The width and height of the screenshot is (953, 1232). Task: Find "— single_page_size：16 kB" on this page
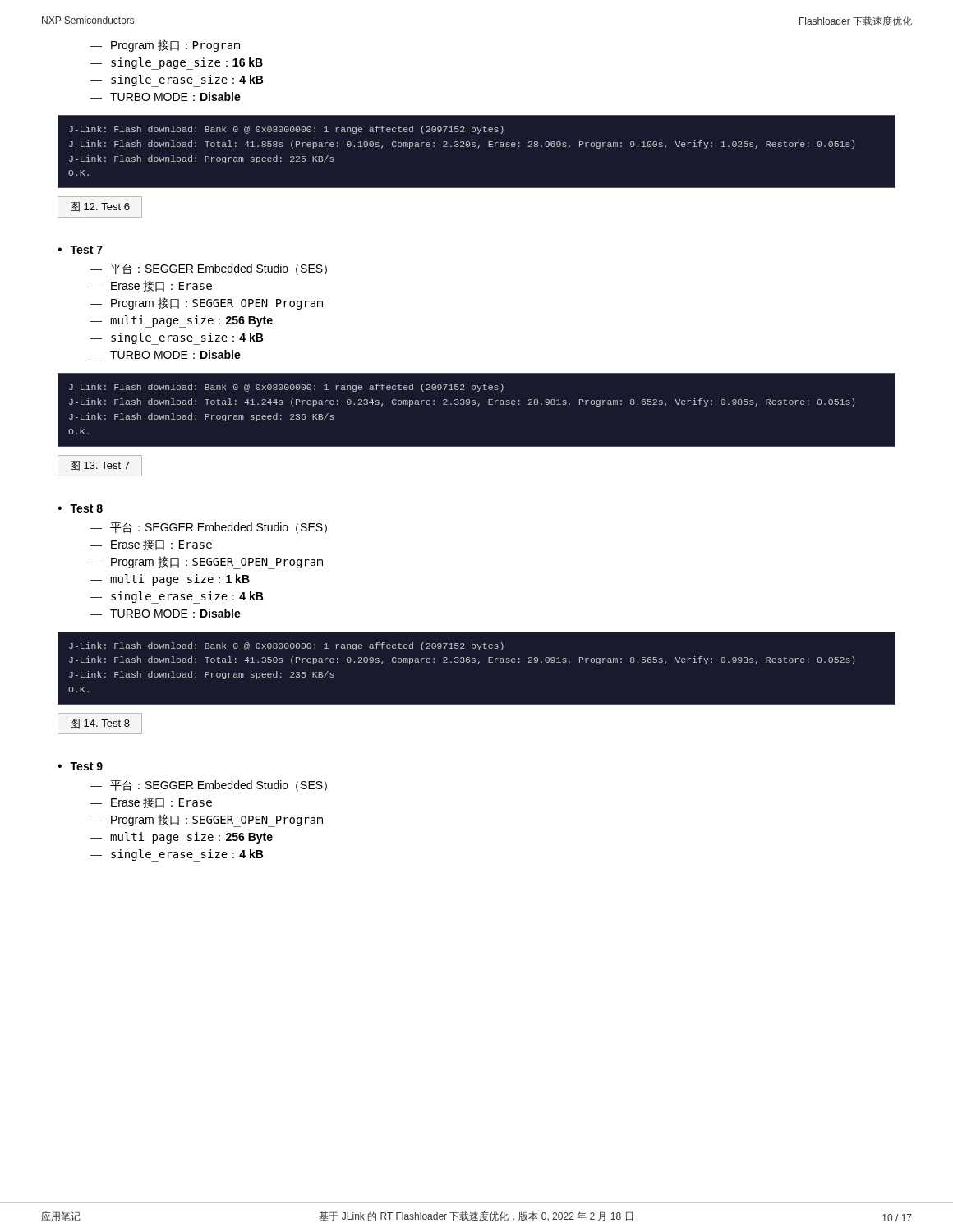point(177,63)
